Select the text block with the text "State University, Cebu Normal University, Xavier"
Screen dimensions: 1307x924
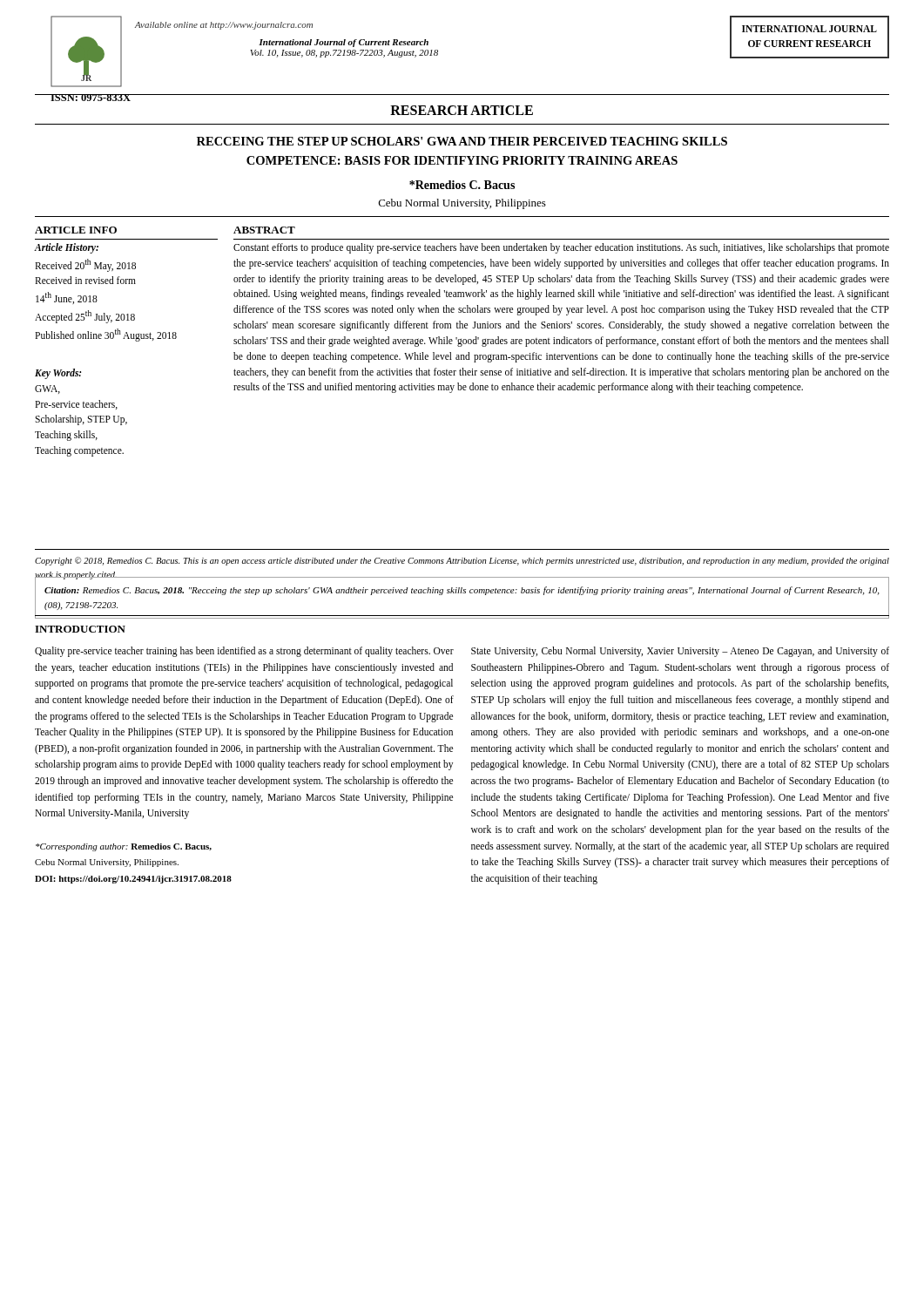(x=680, y=764)
